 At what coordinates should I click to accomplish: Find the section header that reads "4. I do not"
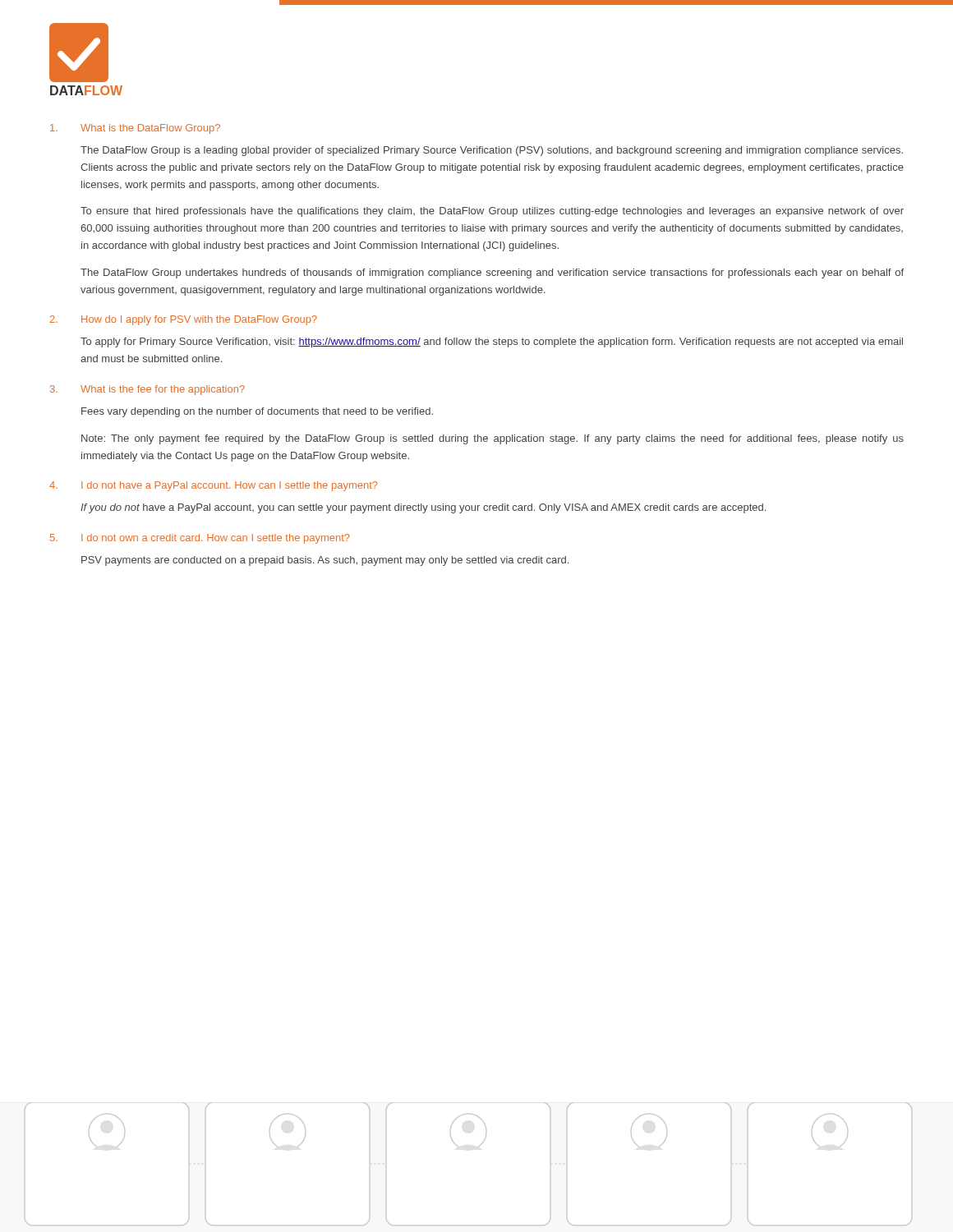tap(214, 485)
